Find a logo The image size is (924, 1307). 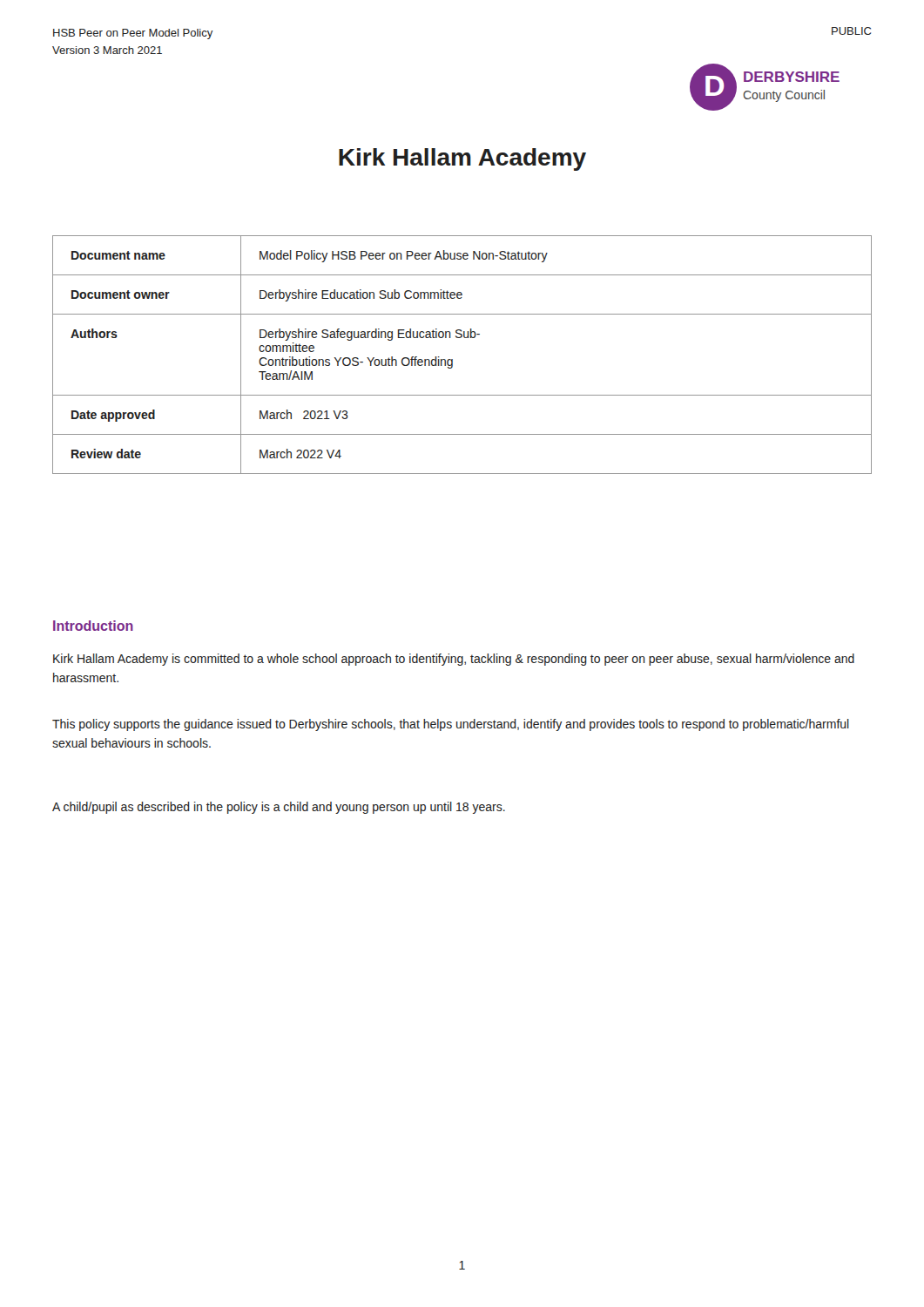pyautogui.click(x=780, y=88)
